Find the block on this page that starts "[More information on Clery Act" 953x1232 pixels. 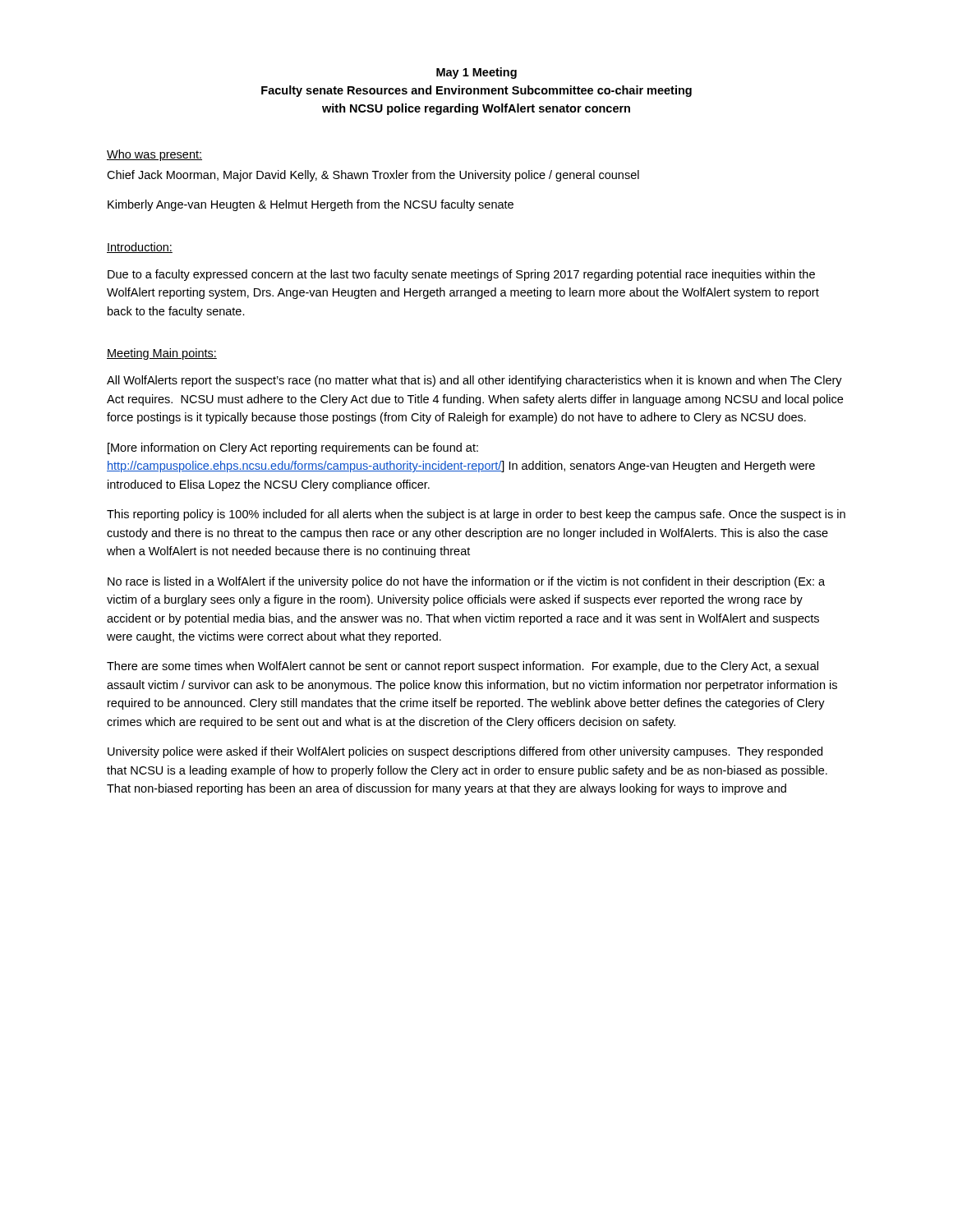(461, 466)
